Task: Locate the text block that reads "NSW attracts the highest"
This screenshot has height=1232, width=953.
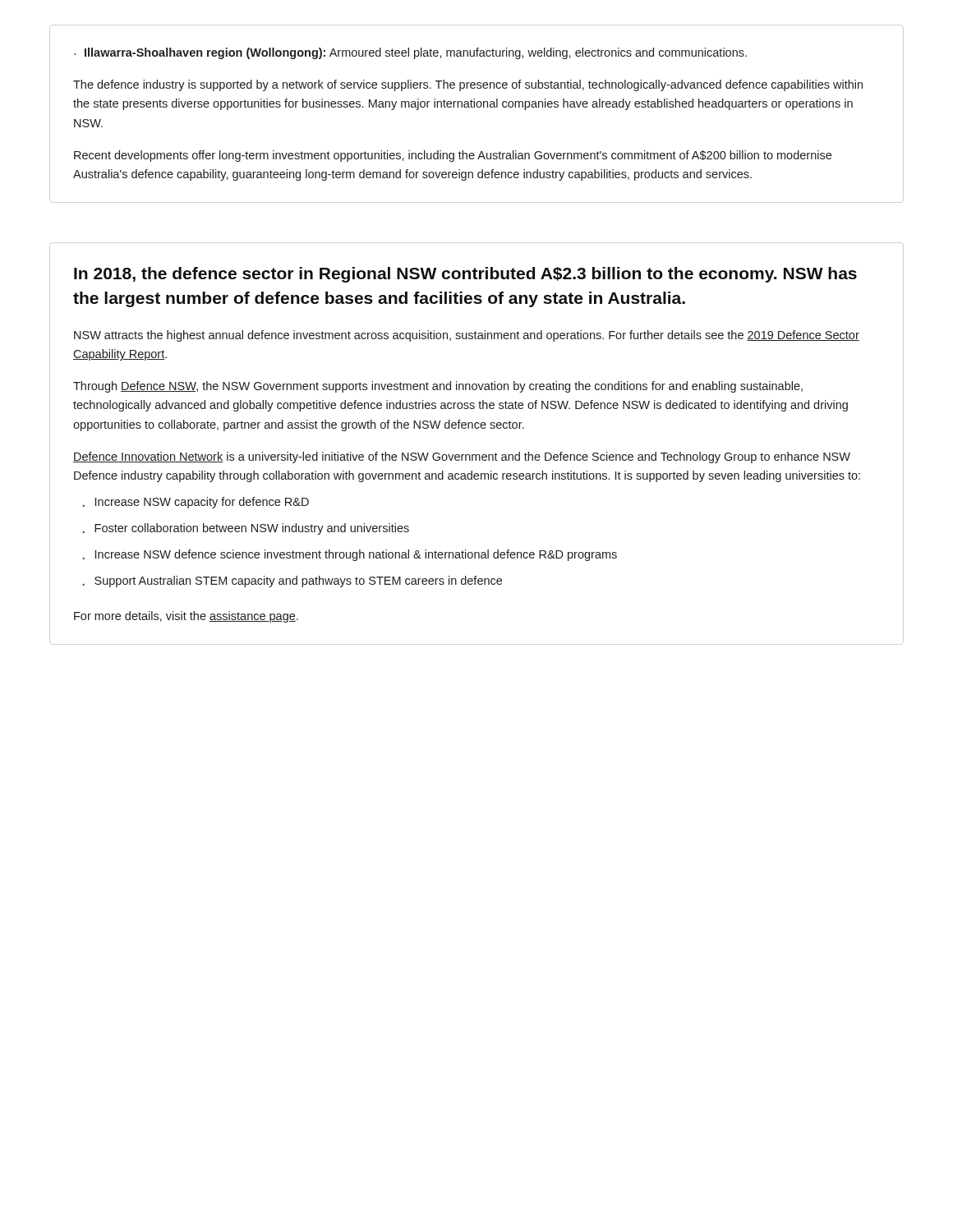Action: [466, 345]
